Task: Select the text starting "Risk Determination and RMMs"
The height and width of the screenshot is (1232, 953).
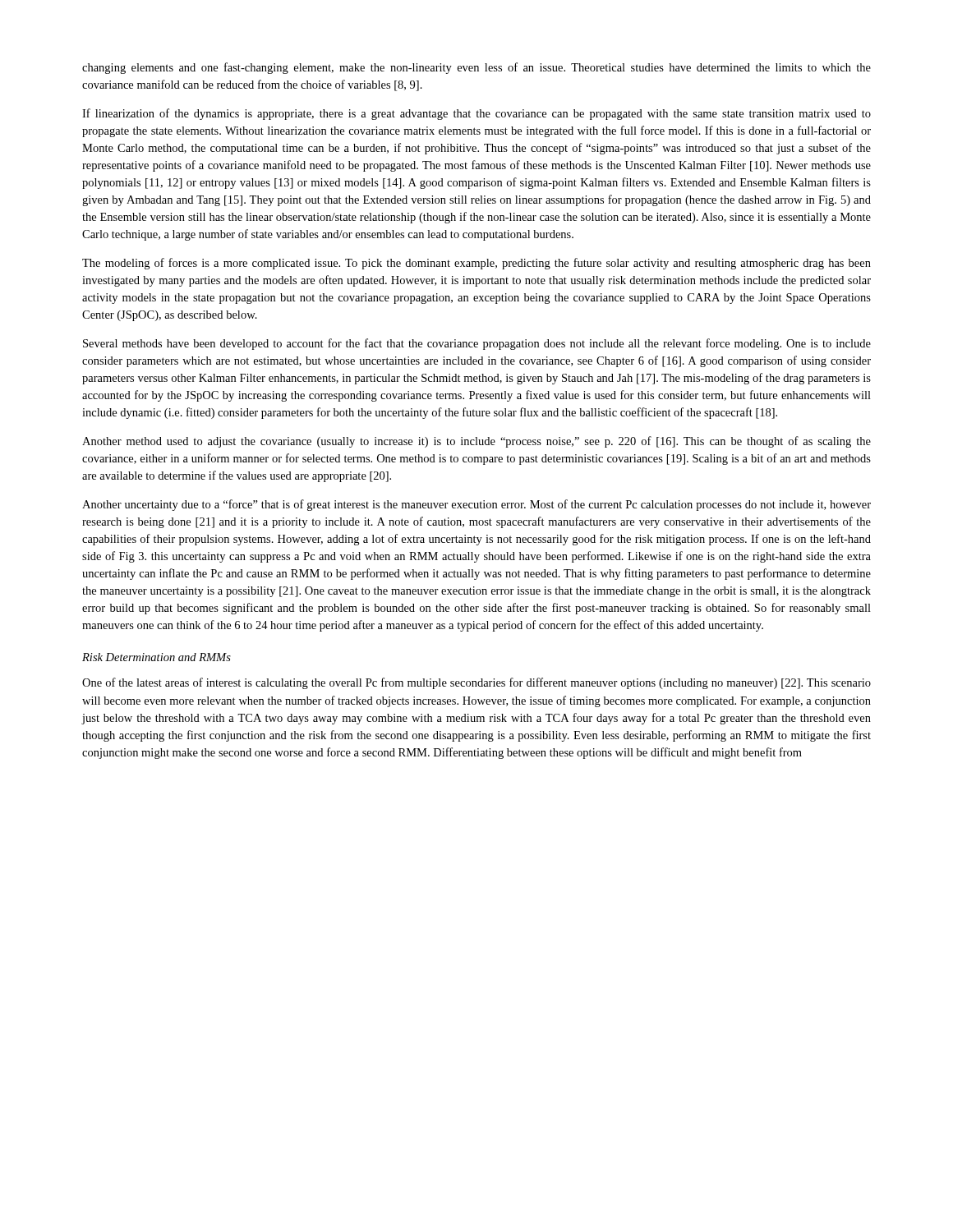Action: pyautogui.click(x=156, y=657)
